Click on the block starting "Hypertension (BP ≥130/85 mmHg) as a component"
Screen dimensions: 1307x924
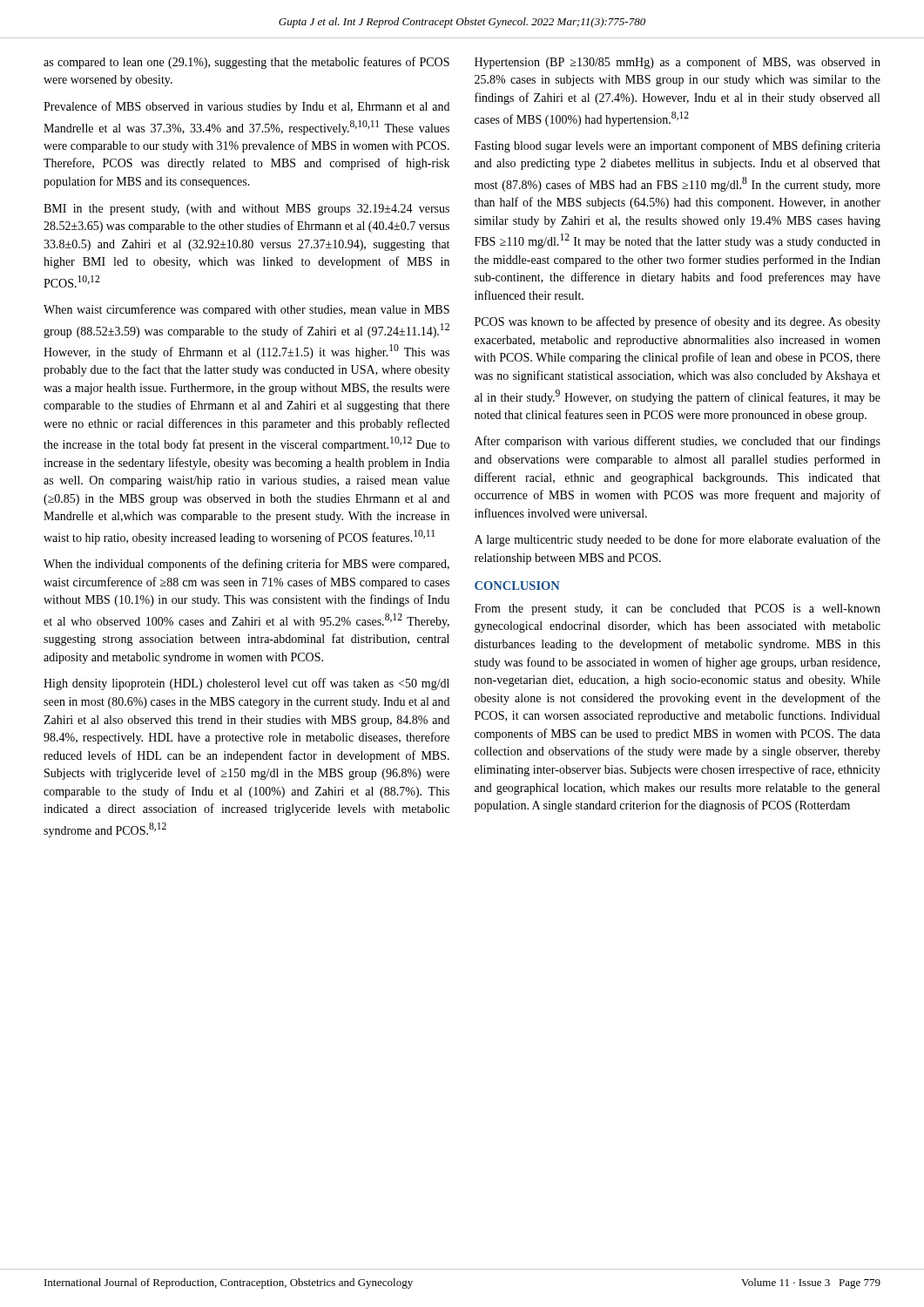(x=677, y=91)
